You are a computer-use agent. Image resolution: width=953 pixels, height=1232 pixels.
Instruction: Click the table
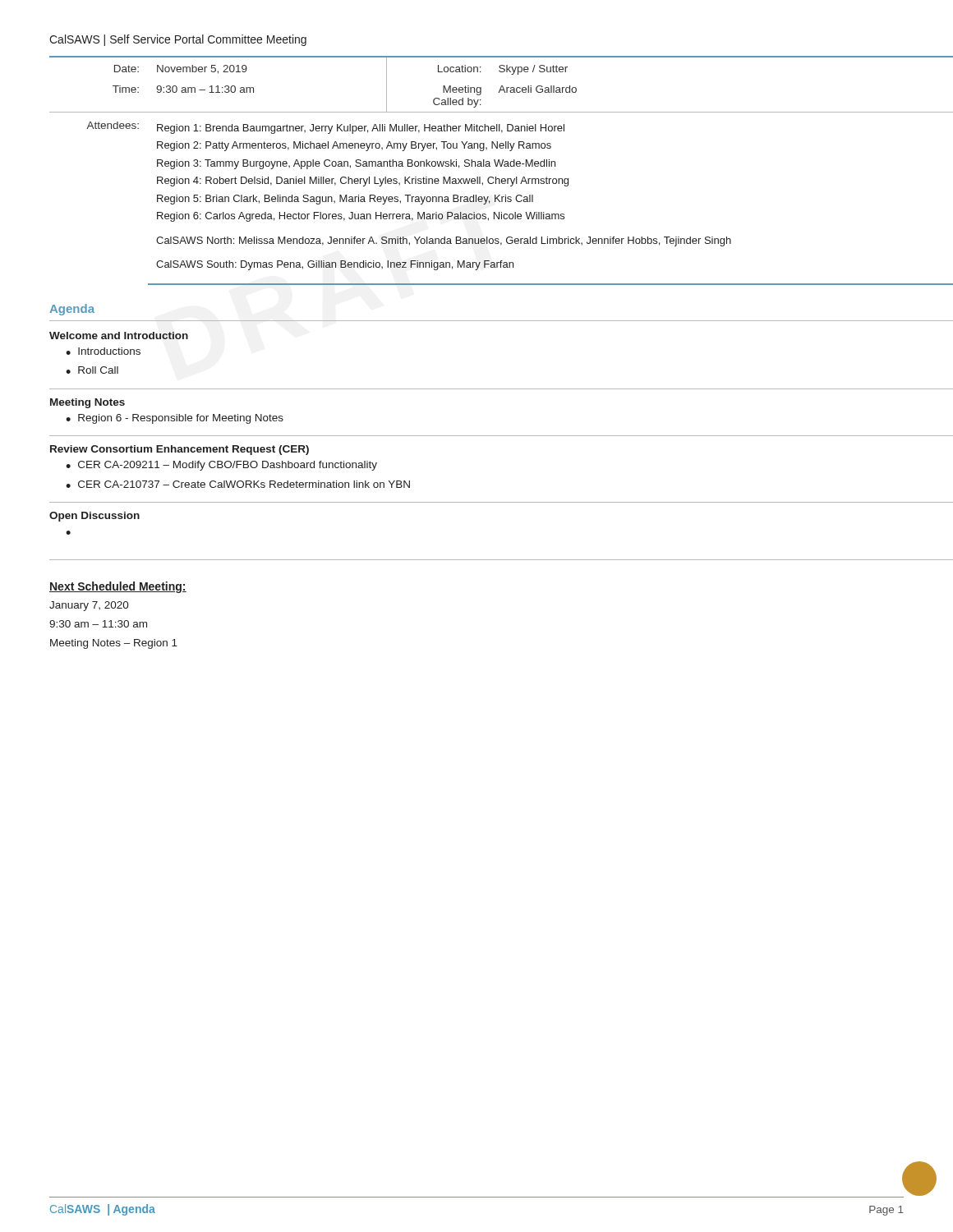[501, 170]
